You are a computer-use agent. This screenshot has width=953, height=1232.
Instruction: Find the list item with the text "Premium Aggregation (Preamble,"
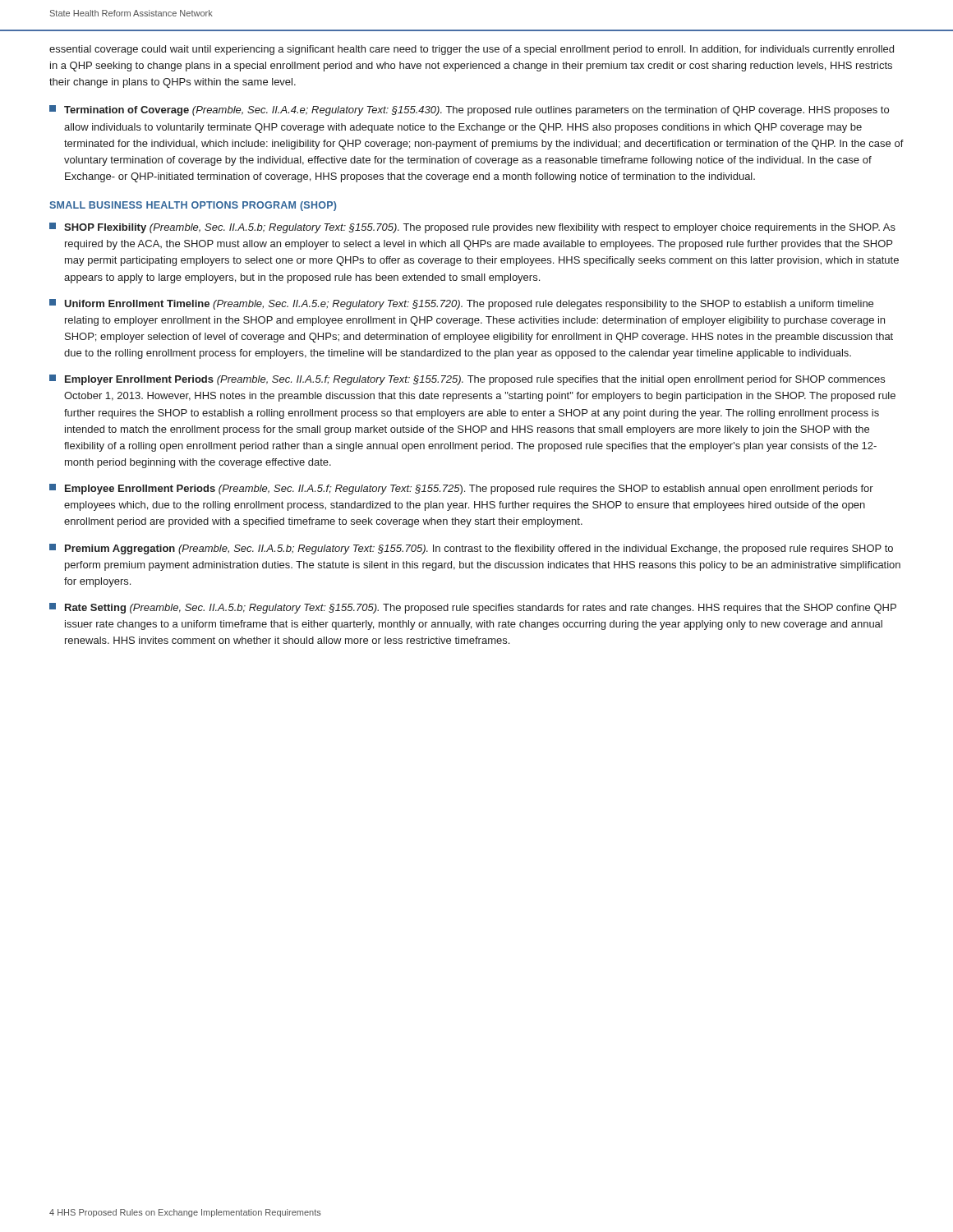(x=476, y=565)
